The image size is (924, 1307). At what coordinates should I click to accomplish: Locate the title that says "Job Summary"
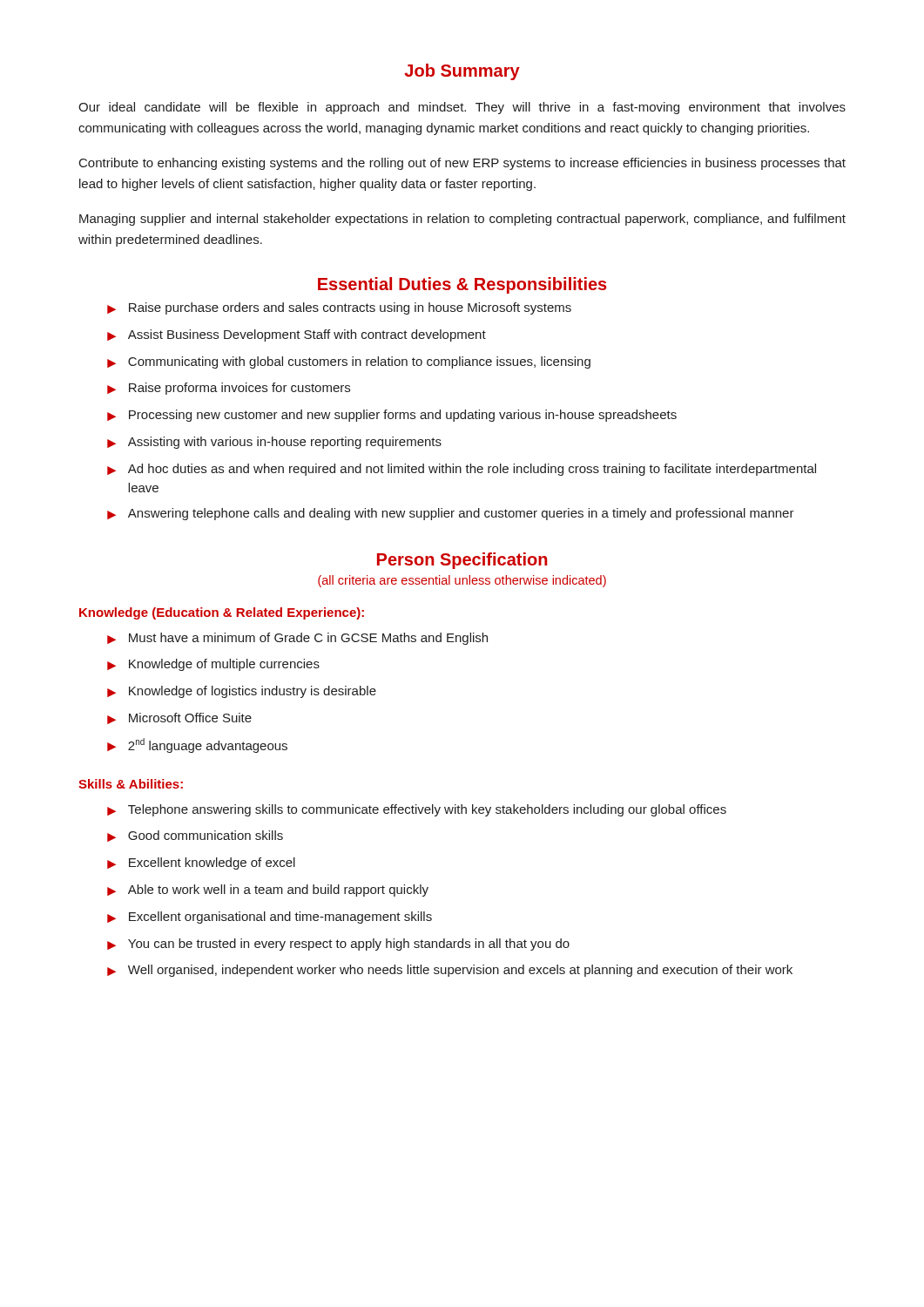click(x=462, y=71)
